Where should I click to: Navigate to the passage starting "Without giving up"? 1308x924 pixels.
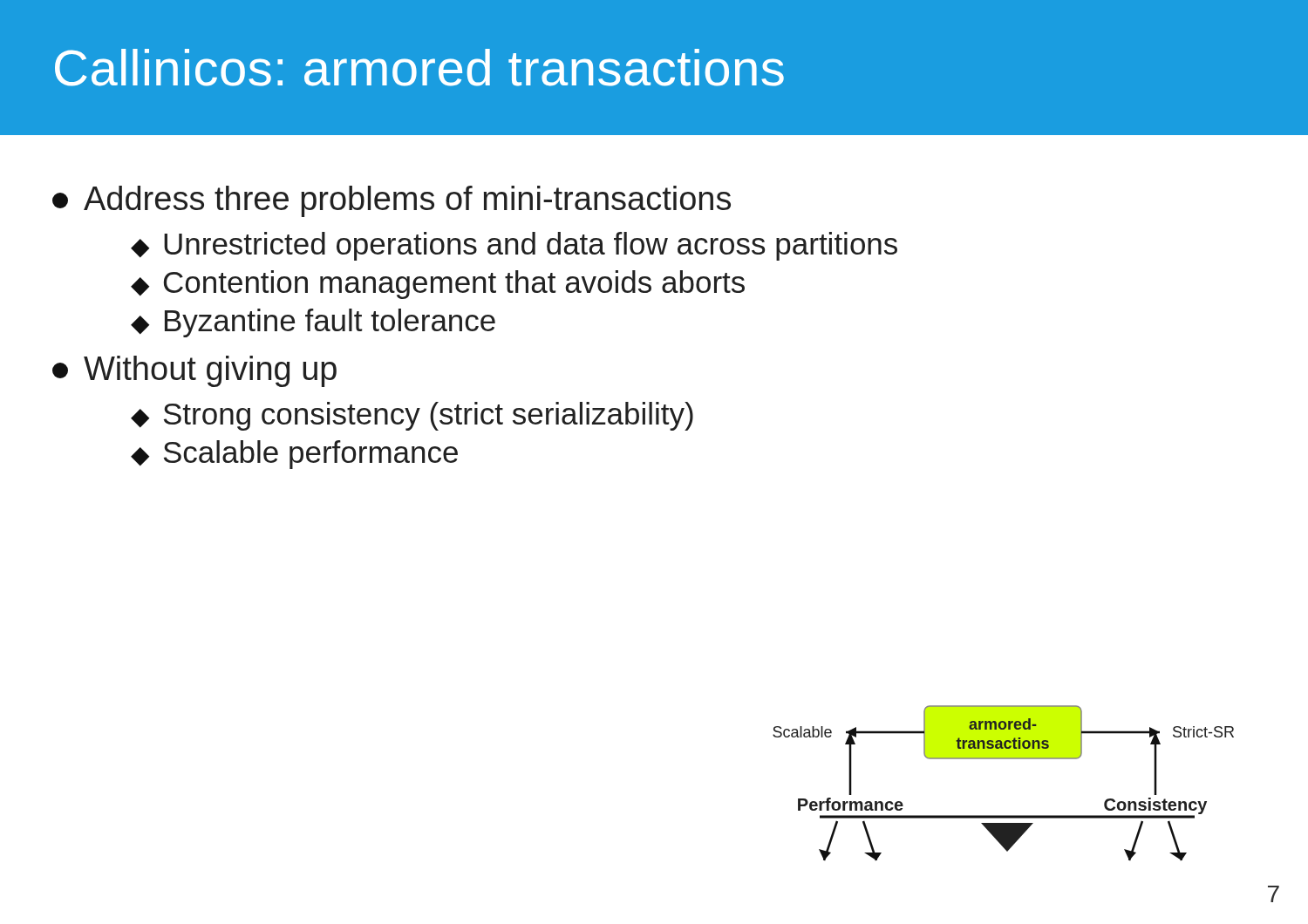(195, 369)
